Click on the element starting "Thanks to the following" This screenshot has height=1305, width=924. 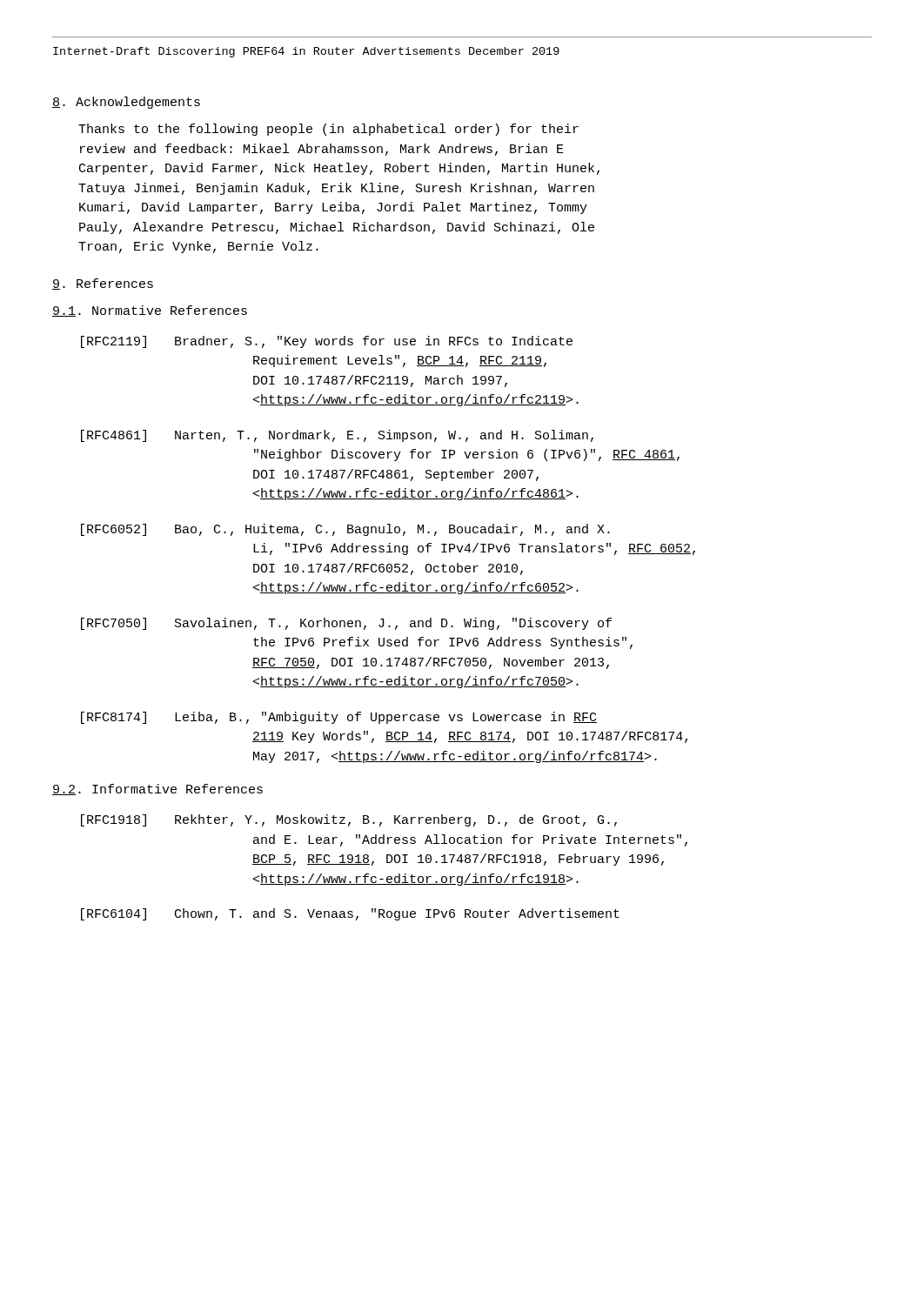[x=341, y=189]
